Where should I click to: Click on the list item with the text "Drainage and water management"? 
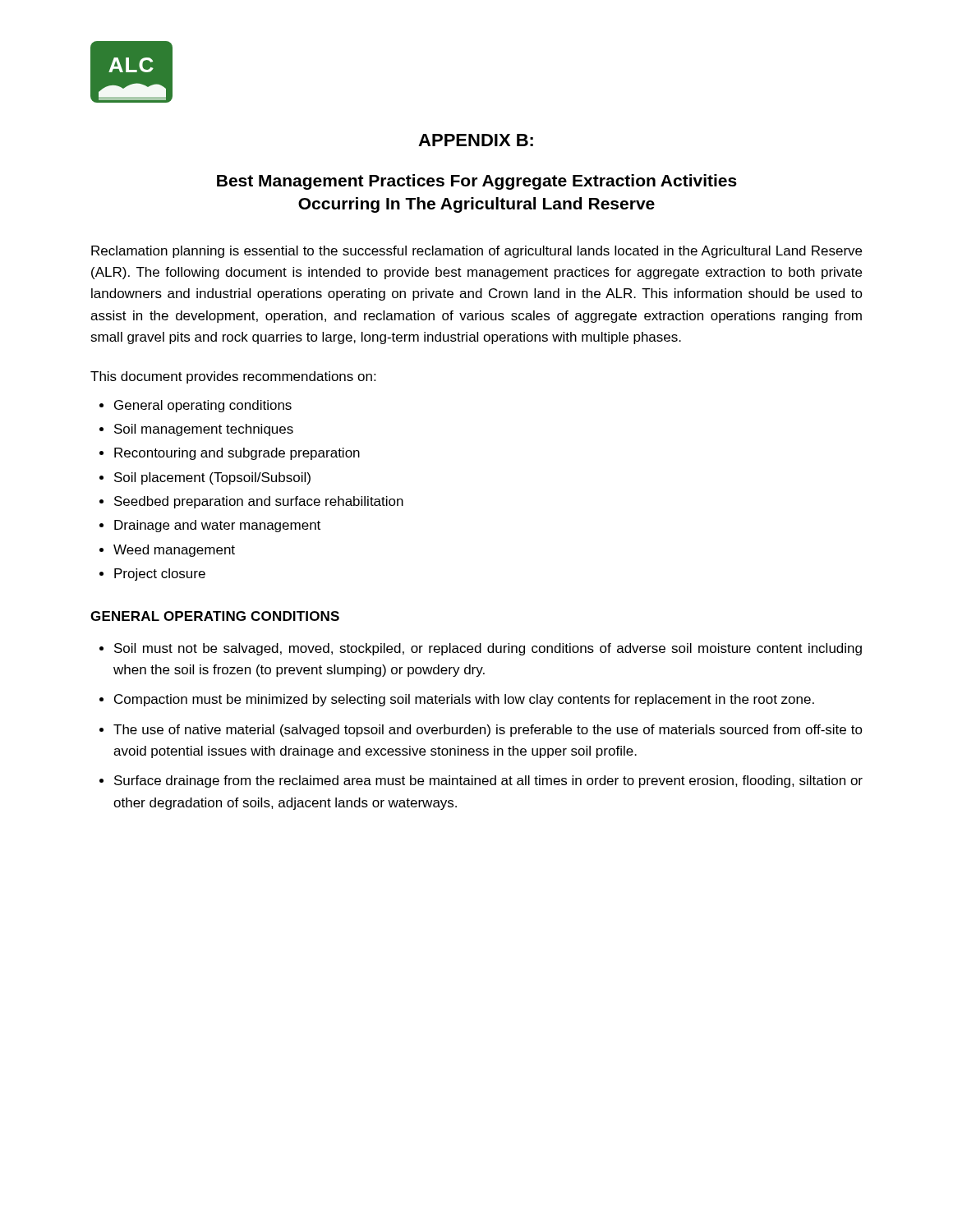pyautogui.click(x=217, y=526)
